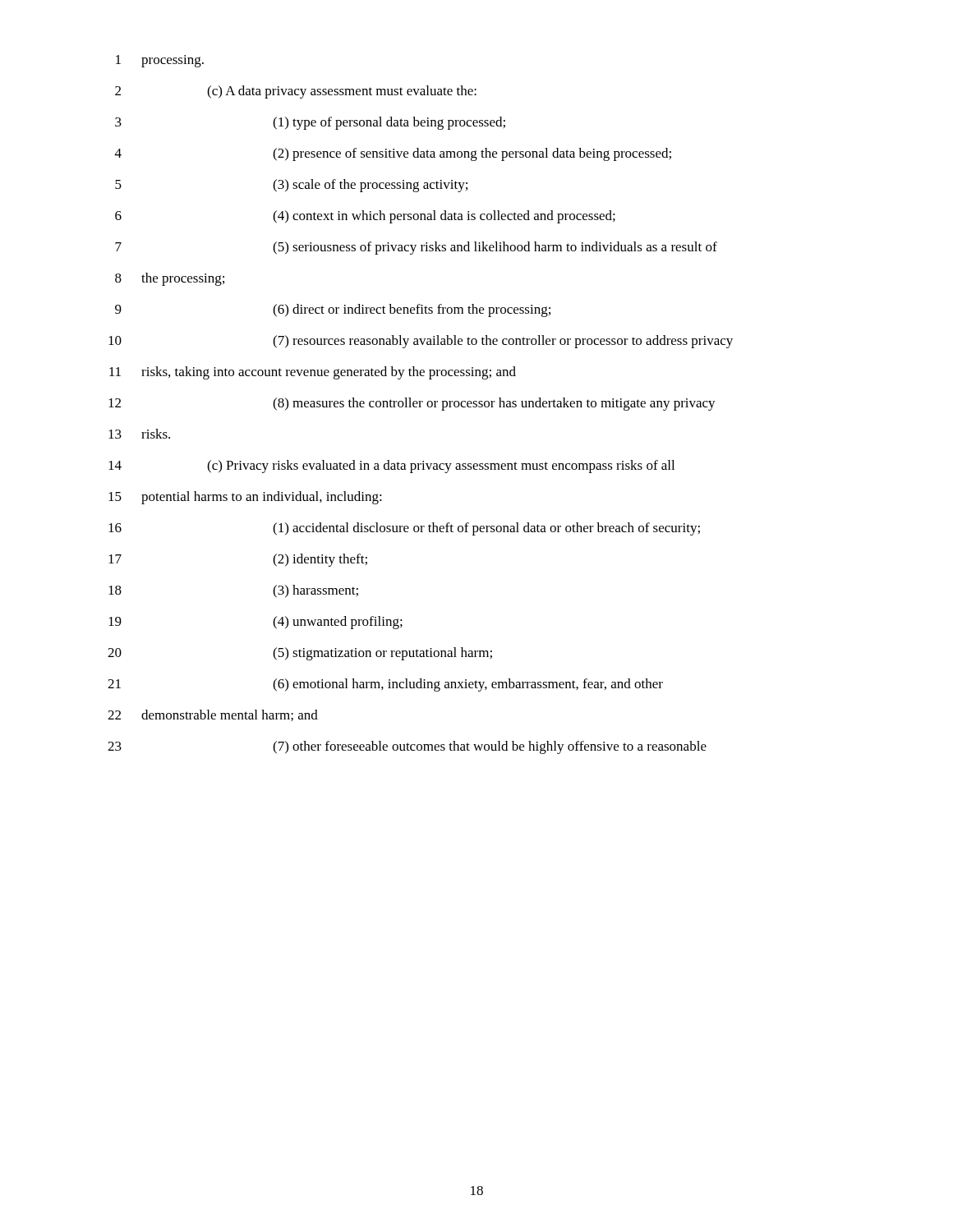This screenshot has width=953, height=1232.
Task: Select the list item that reads "10 (7) resources reasonably"
Action: 476,341
